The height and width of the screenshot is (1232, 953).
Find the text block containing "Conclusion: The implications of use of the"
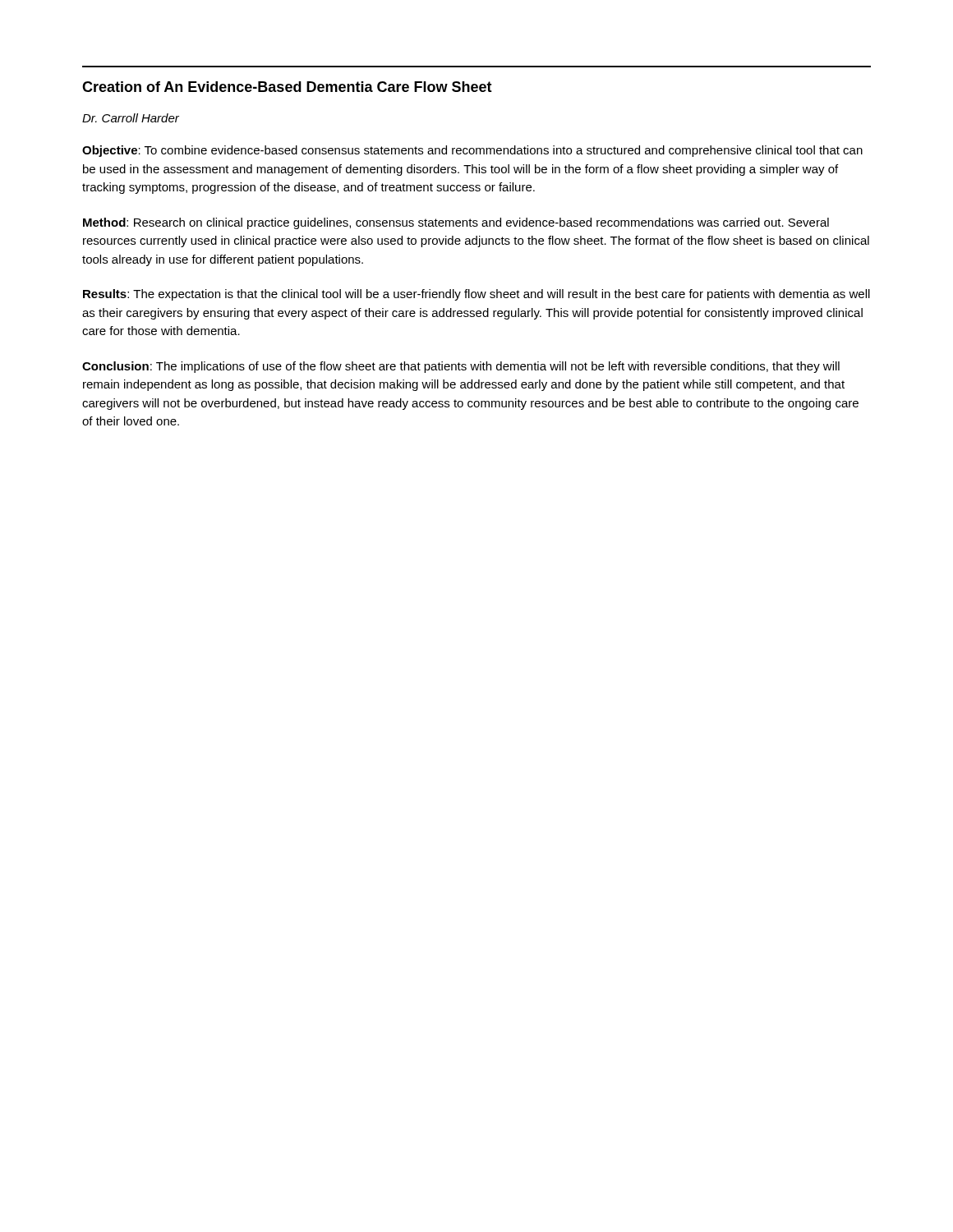(x=471, y=393)
